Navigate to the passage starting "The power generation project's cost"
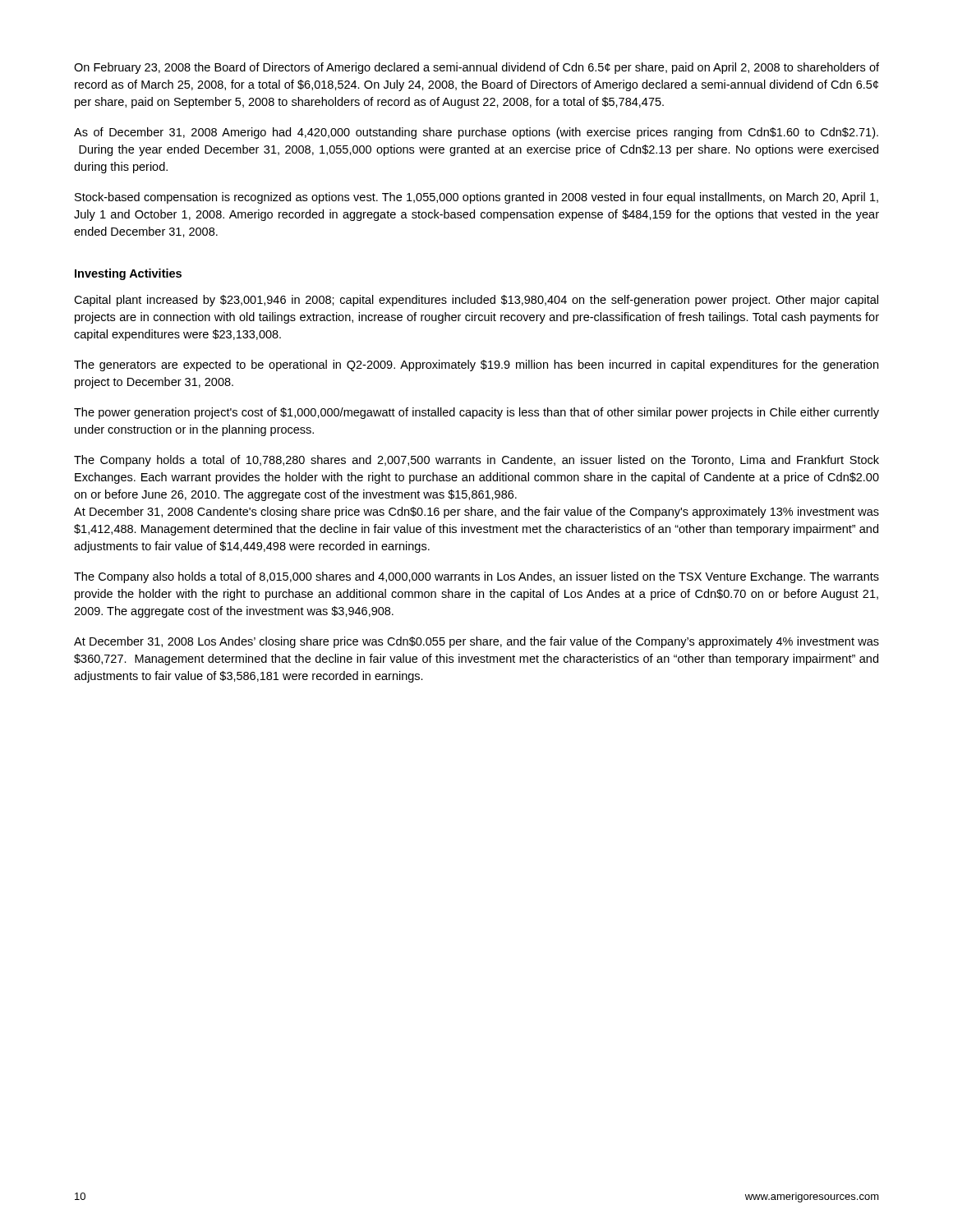Viewport: 953px width, 1232px height. pyautogui.click(x=476, y=421)
